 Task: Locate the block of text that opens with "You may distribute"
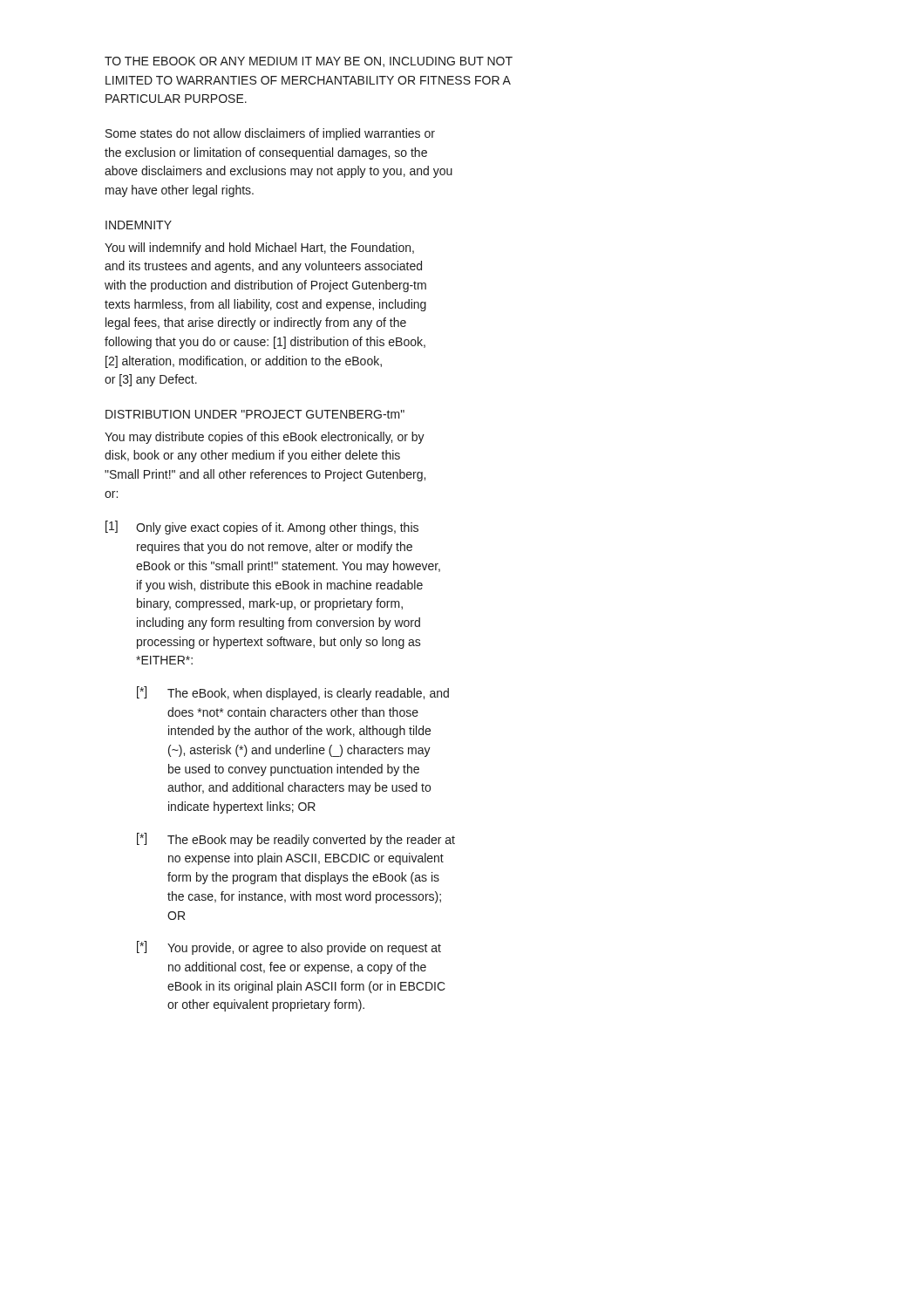point(265,438)
